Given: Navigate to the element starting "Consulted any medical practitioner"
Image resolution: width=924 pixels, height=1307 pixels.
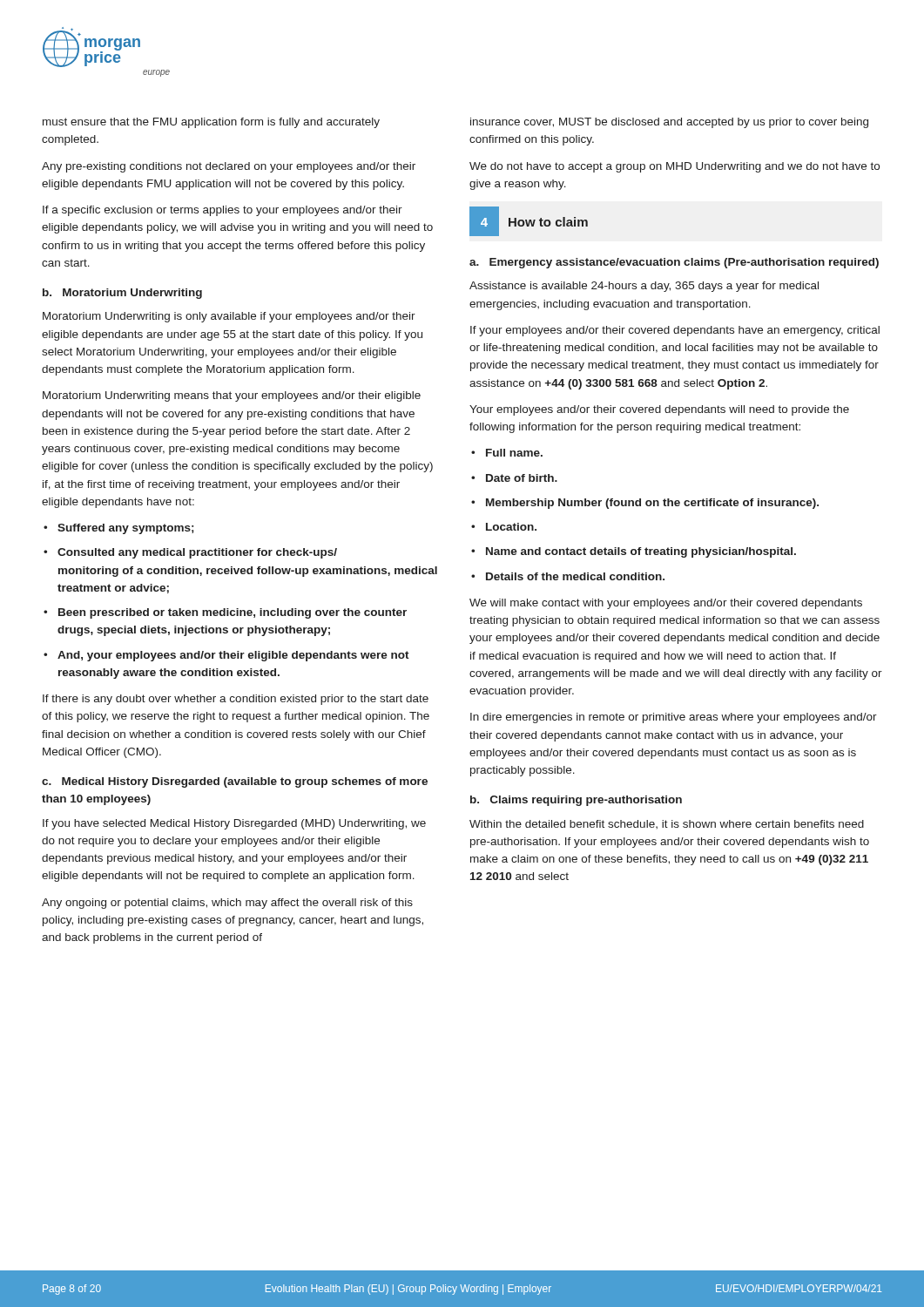Looking at the screenshot, I should (248, 570).
